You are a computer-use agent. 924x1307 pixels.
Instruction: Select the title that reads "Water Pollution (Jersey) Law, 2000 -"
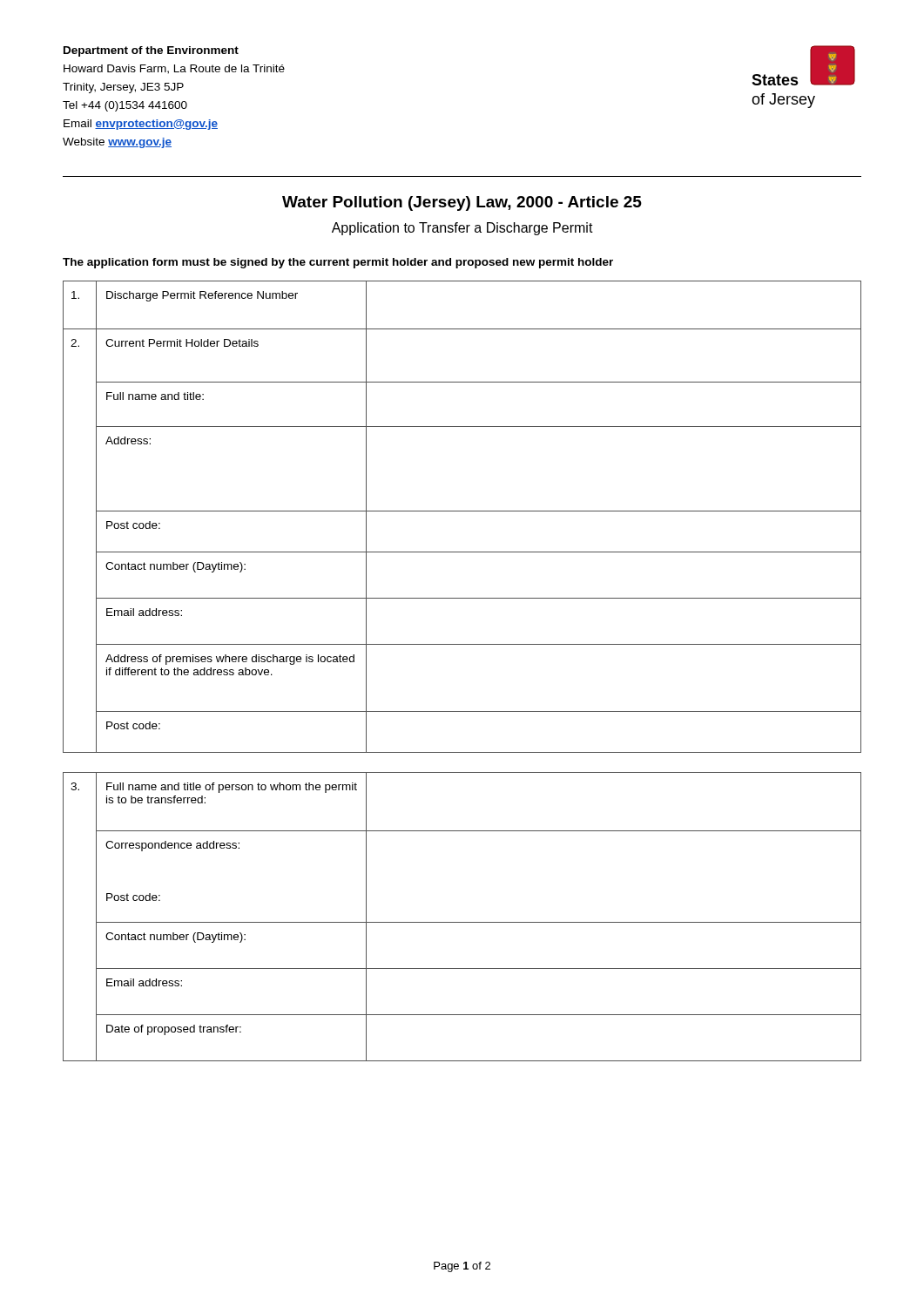(462, 201)
